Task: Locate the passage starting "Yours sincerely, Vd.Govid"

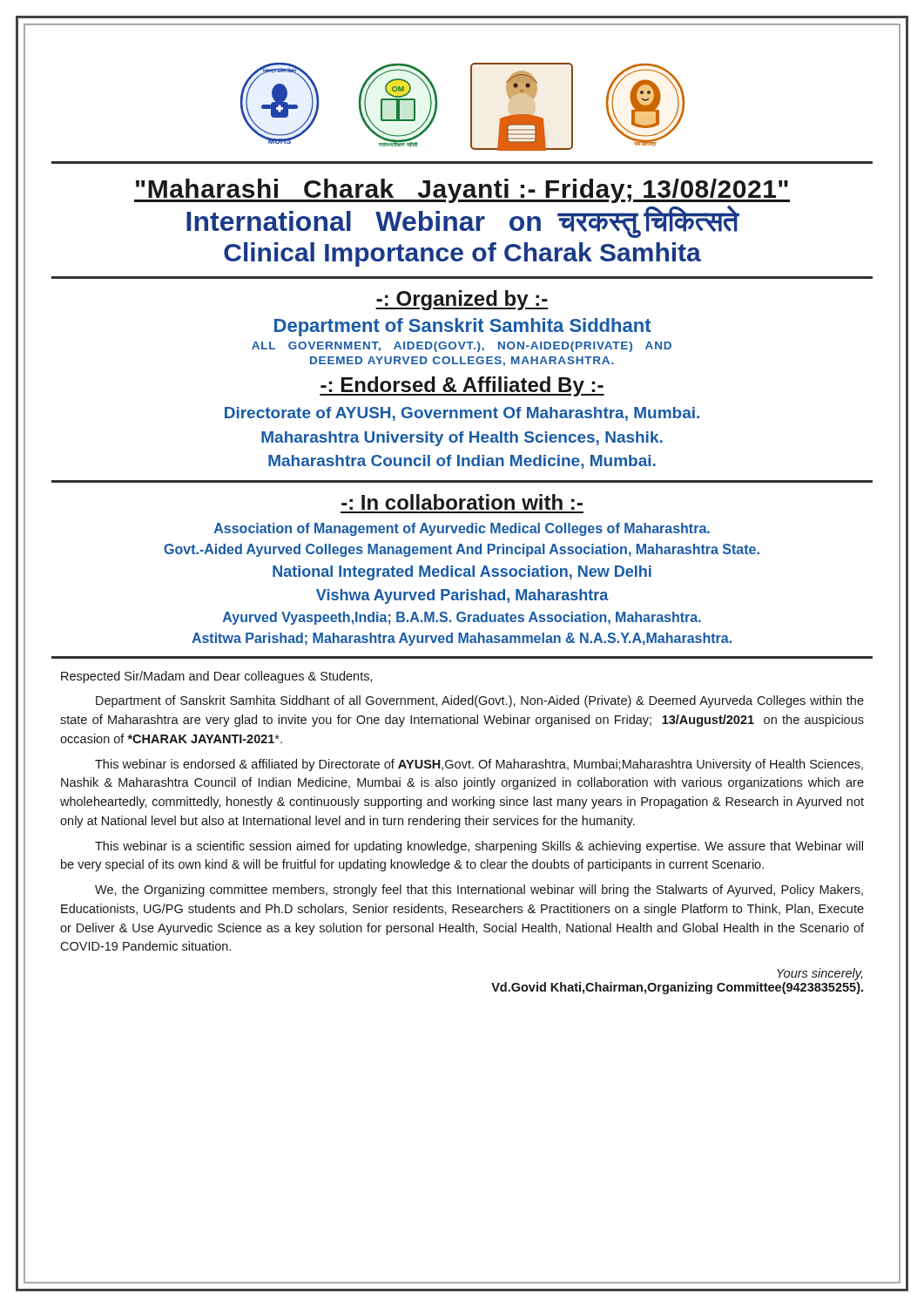Action: pyautogui.click(x=819, y=974)
